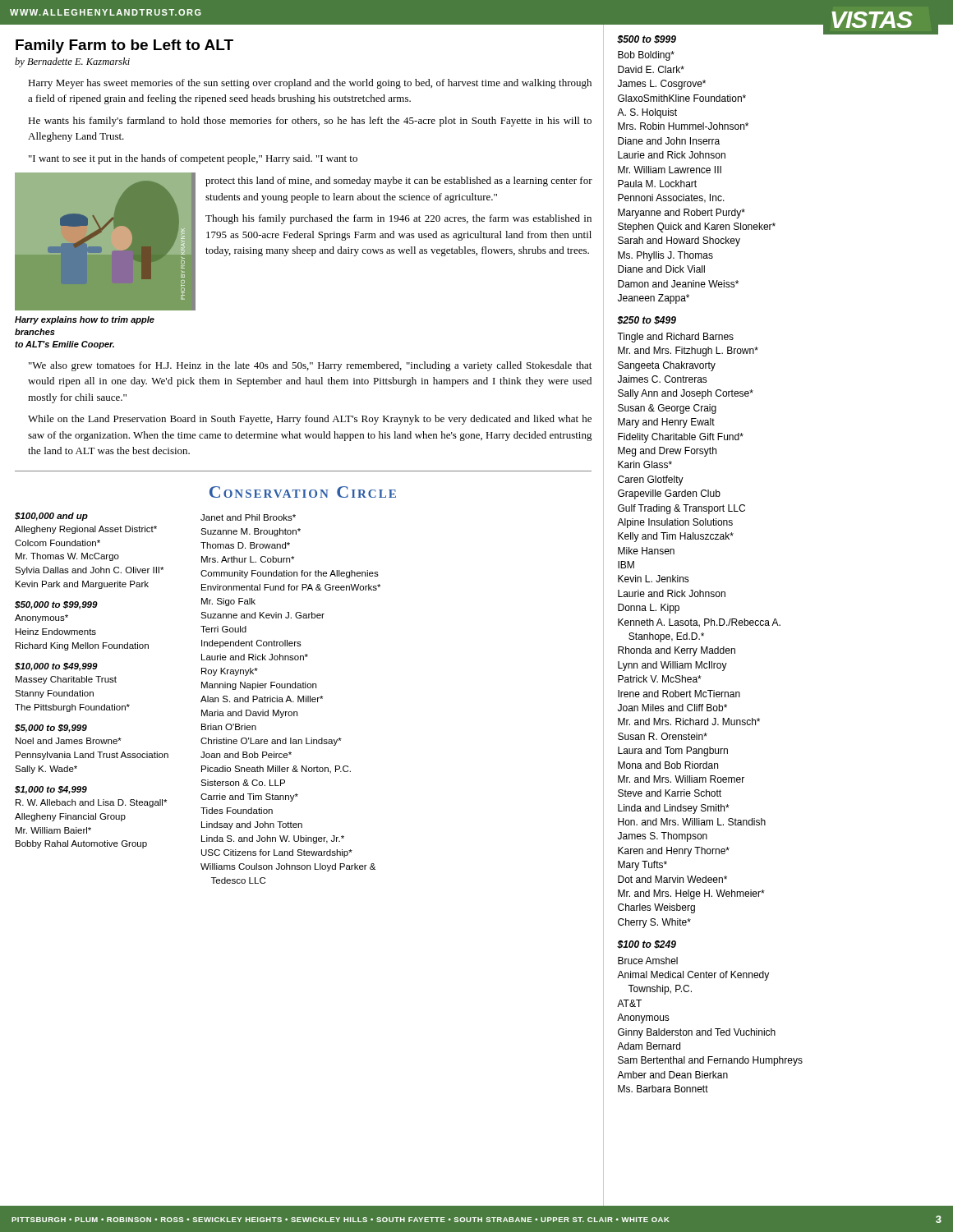
Task: Select the list item containing "$100,000 and up Allegheny Regional Asset District*"
Action: coord(101,551)
